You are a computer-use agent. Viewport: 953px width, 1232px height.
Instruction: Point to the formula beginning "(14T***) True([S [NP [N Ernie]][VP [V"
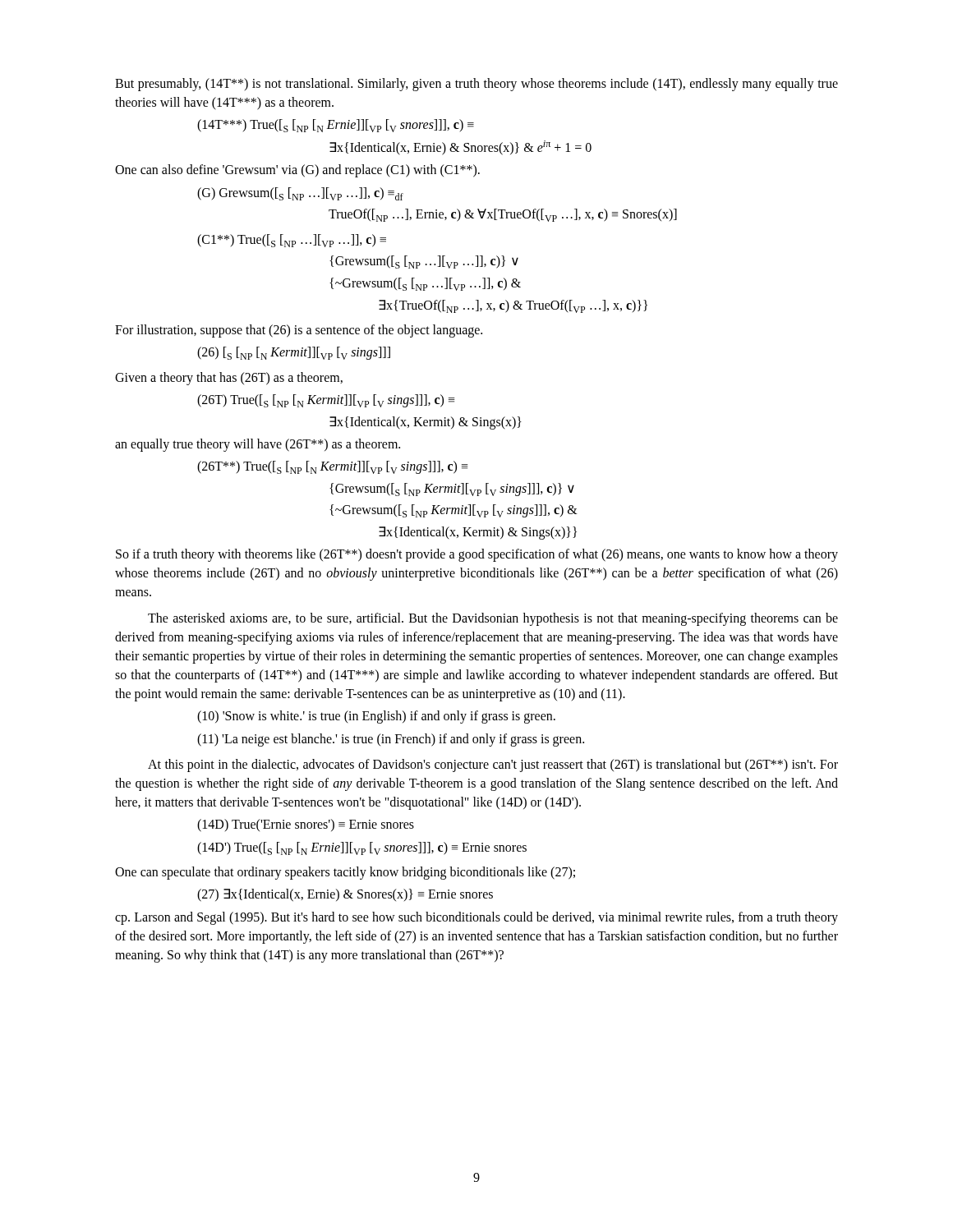pos(394,136)
